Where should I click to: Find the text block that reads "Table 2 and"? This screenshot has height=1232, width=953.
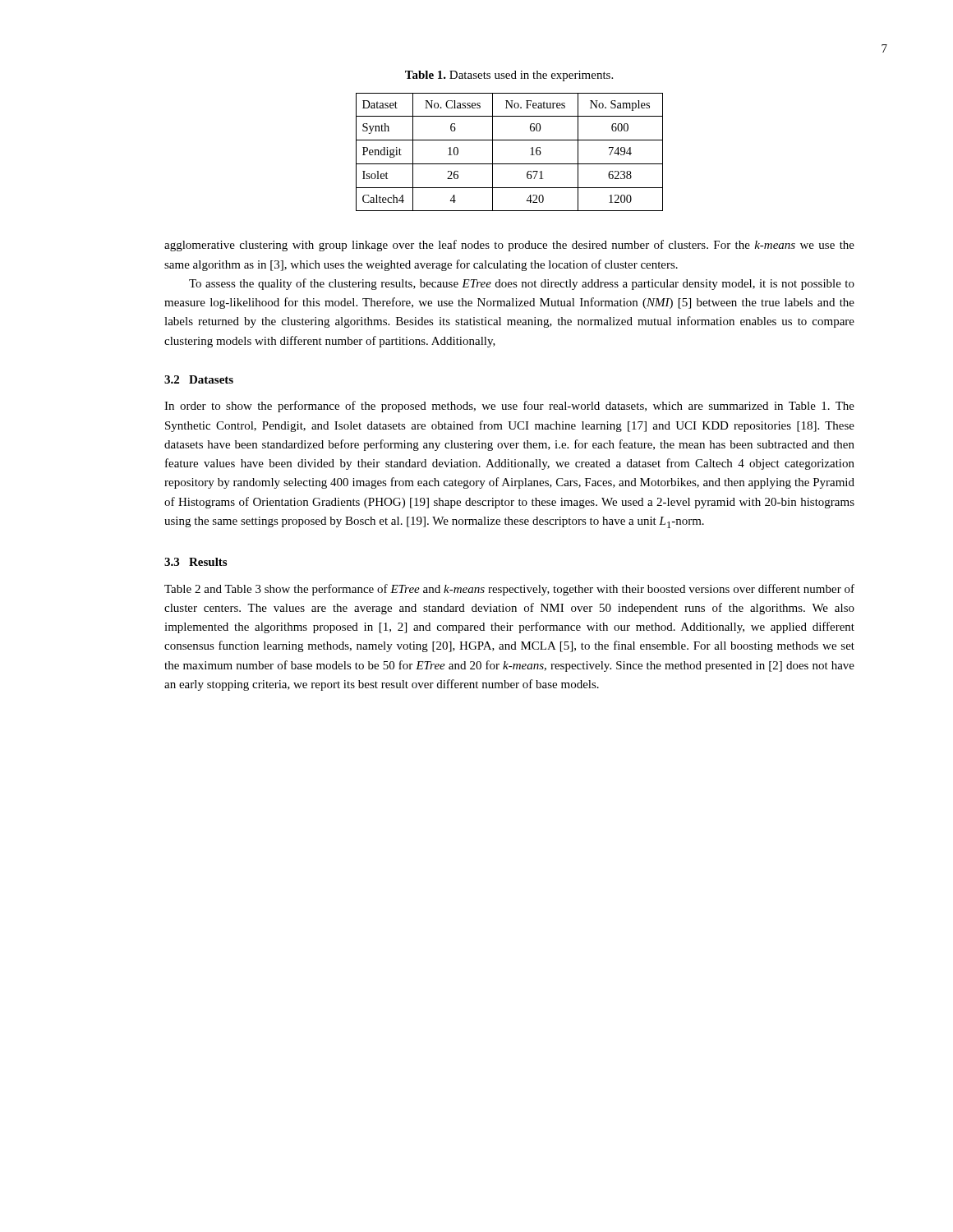point(509,636)
